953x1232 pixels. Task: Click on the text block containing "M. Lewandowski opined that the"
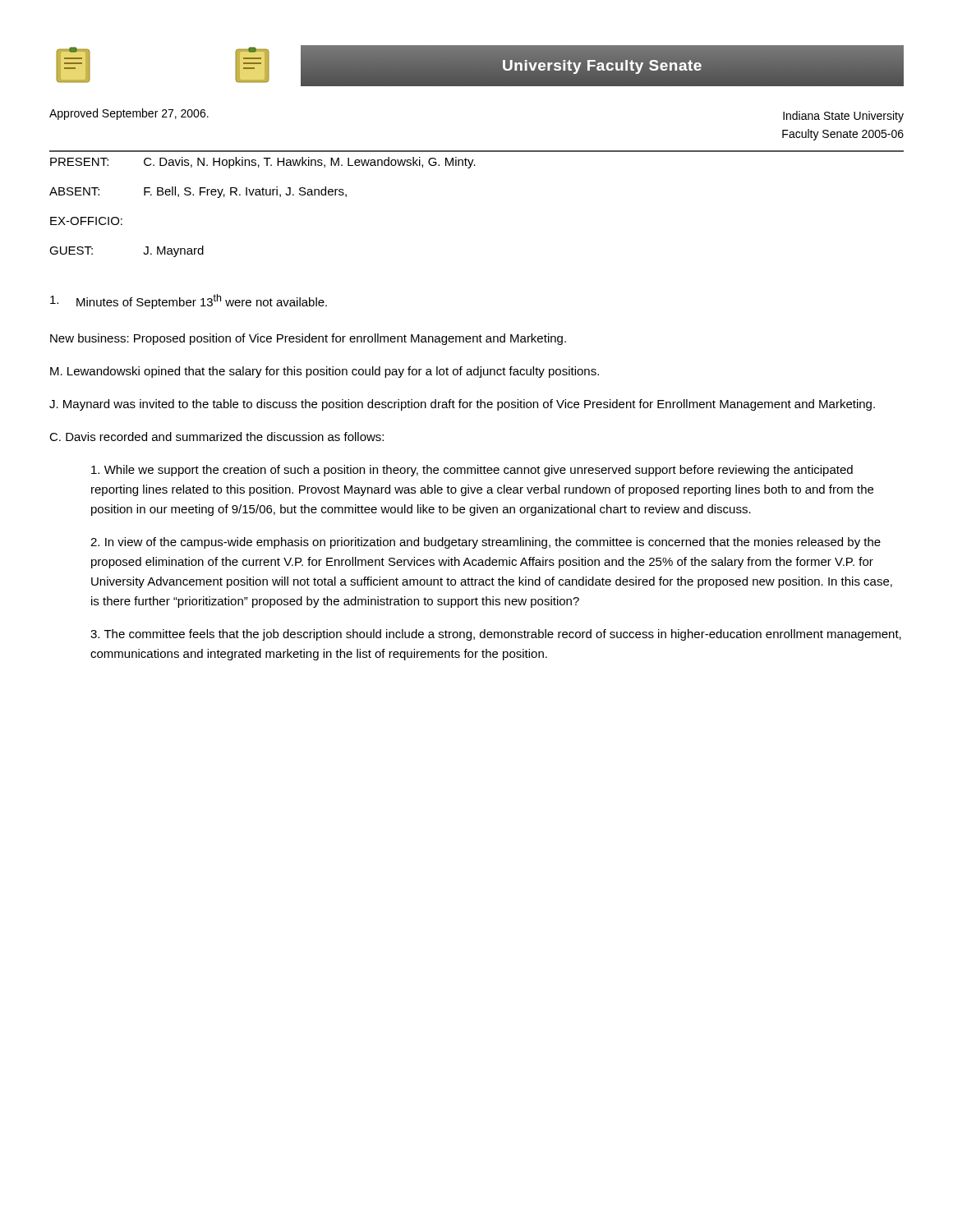[x=325, y=371]
